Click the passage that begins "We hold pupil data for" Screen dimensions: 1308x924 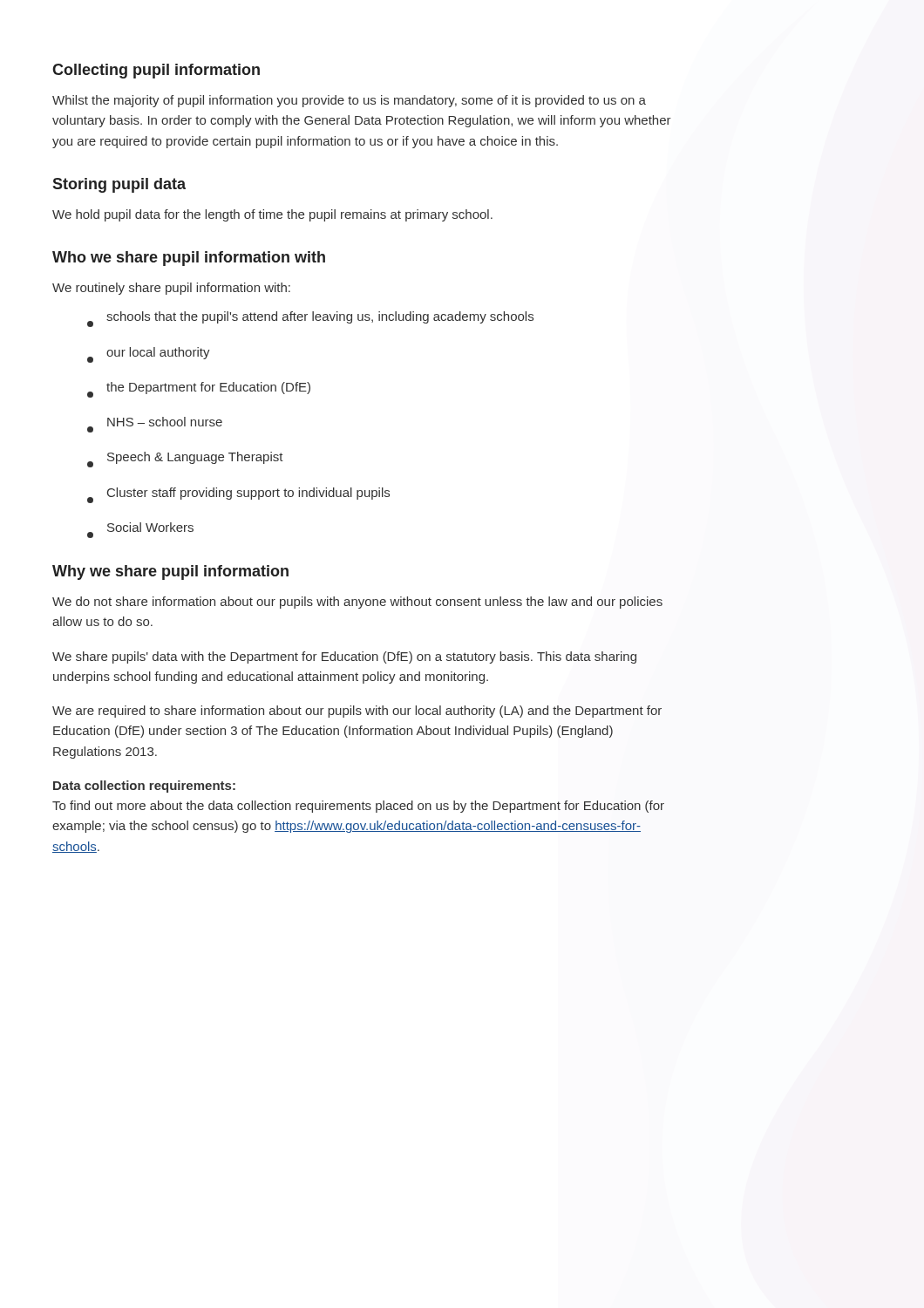[273, 214]
